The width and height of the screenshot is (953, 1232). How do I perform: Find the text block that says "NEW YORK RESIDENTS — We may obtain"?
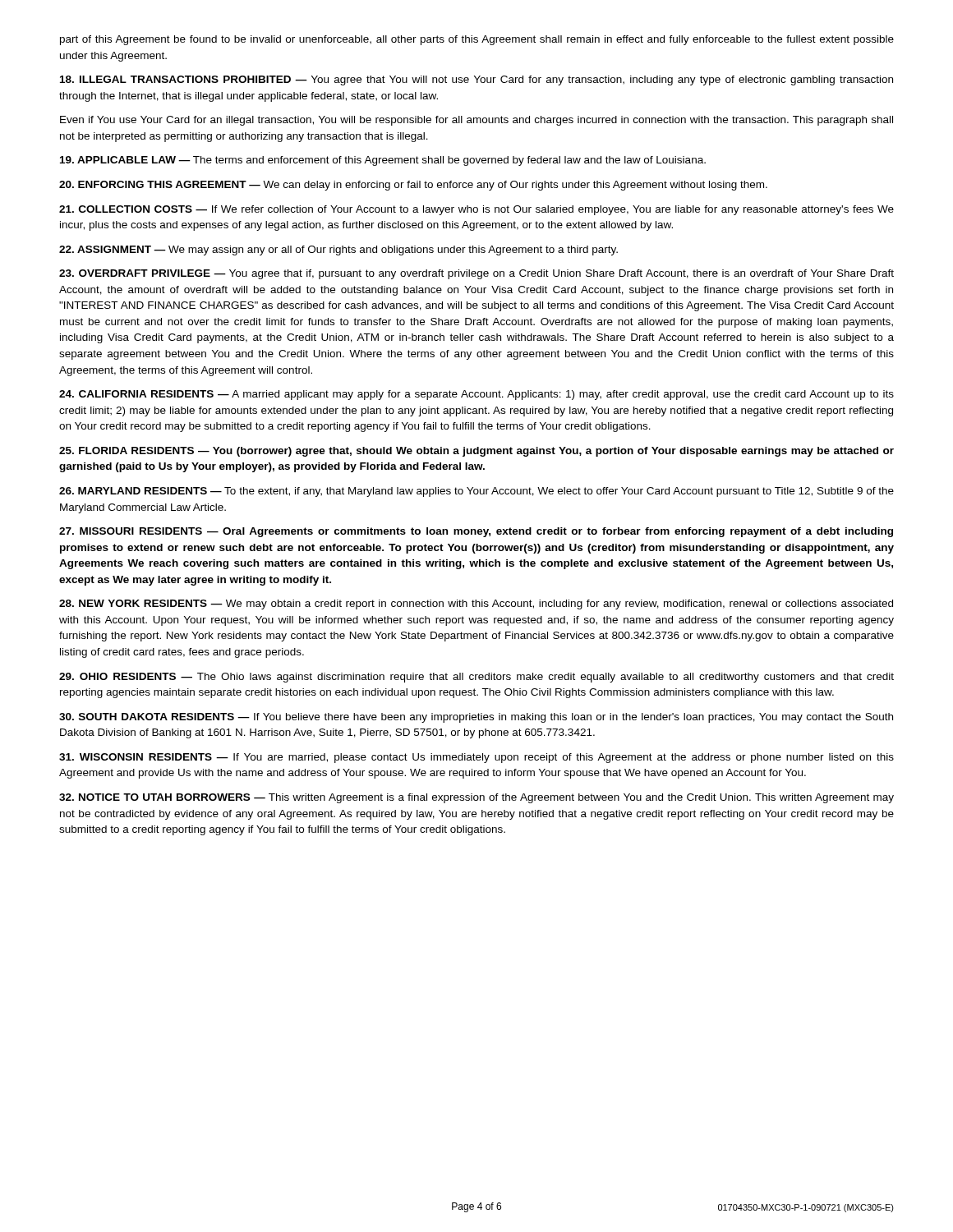coord(476,628)
